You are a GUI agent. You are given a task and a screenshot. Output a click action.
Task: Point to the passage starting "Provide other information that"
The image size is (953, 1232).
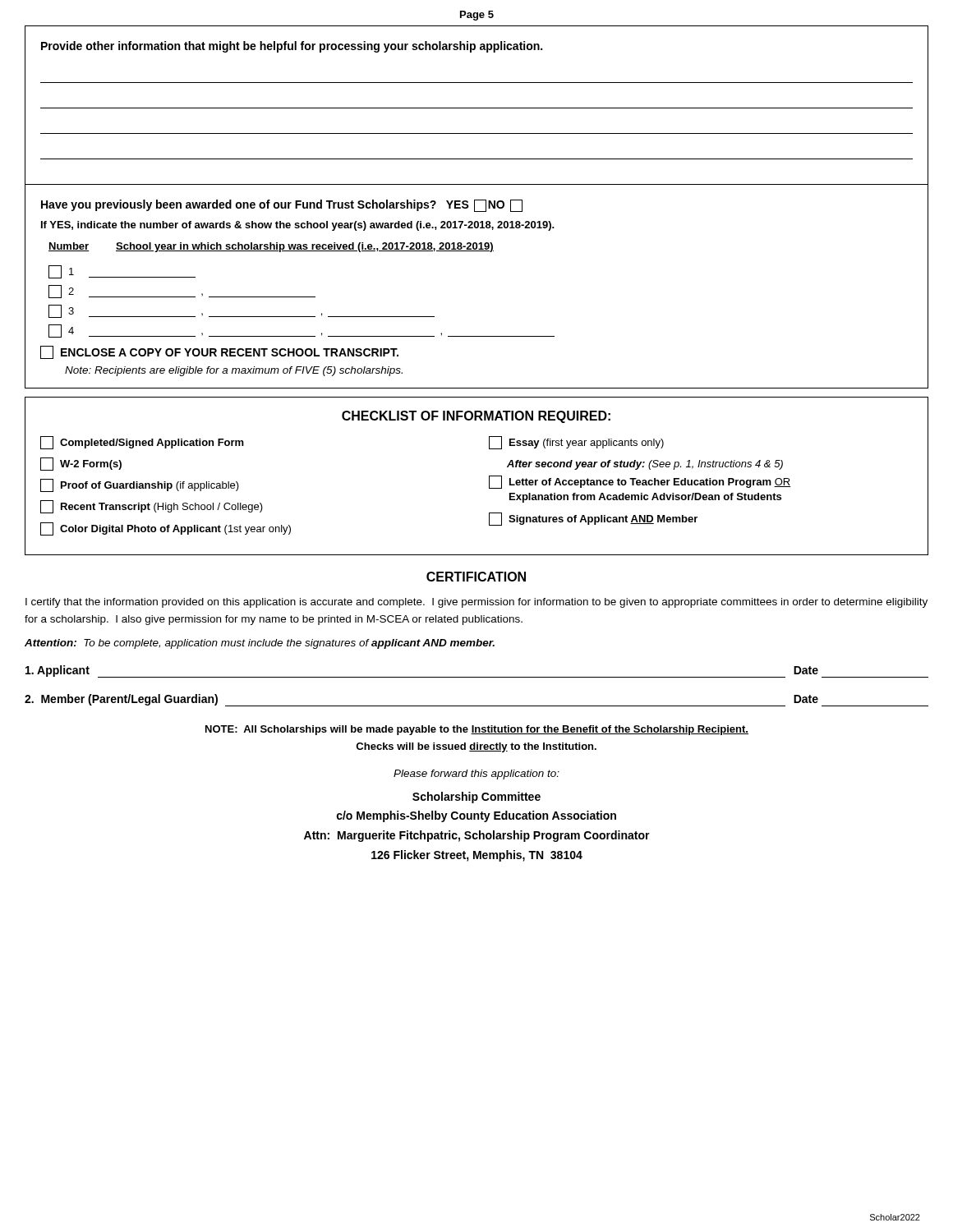pyautogui.click(x=476, y=99)
